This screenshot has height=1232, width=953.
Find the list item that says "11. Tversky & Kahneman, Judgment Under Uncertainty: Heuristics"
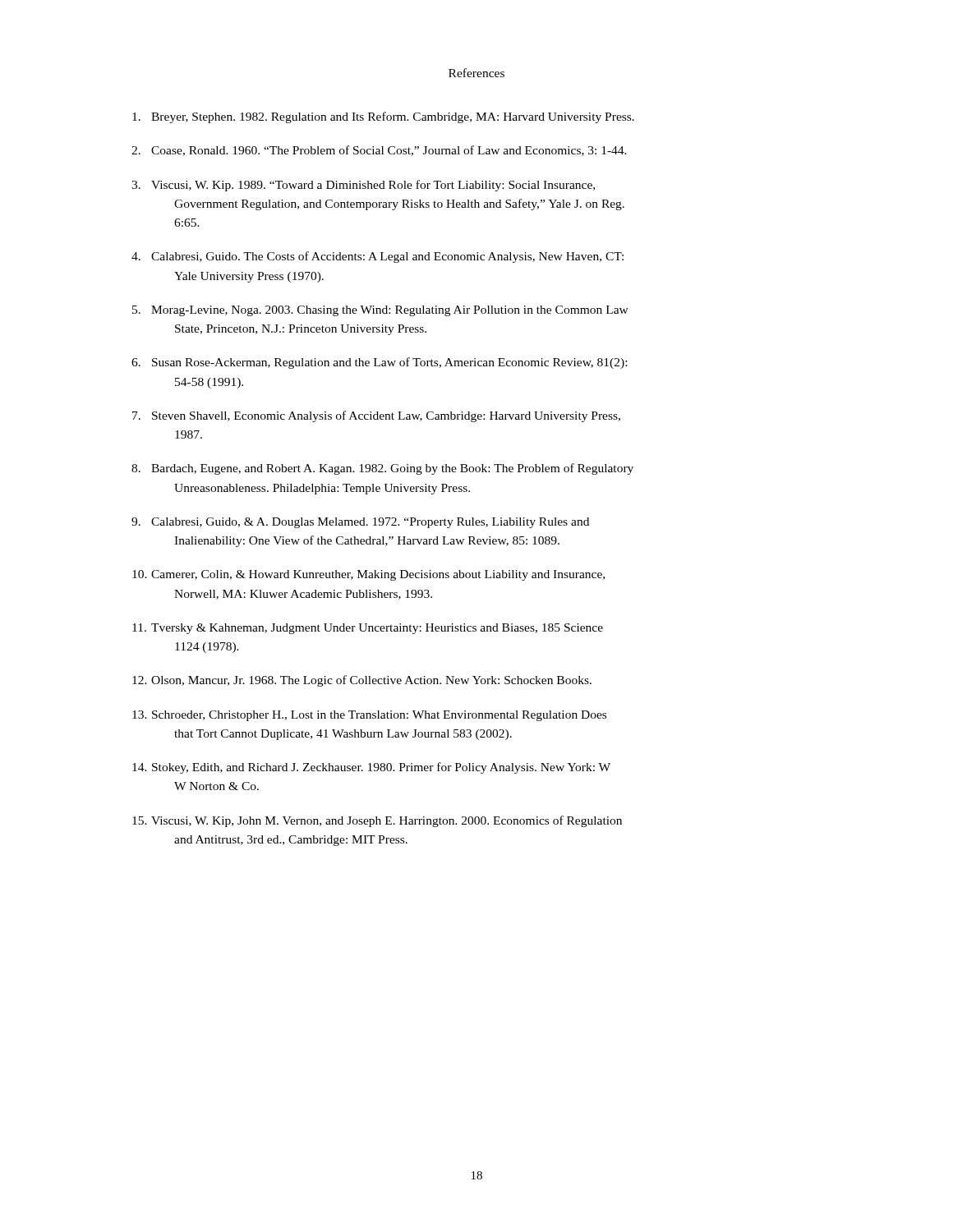[x=367, y=637]
